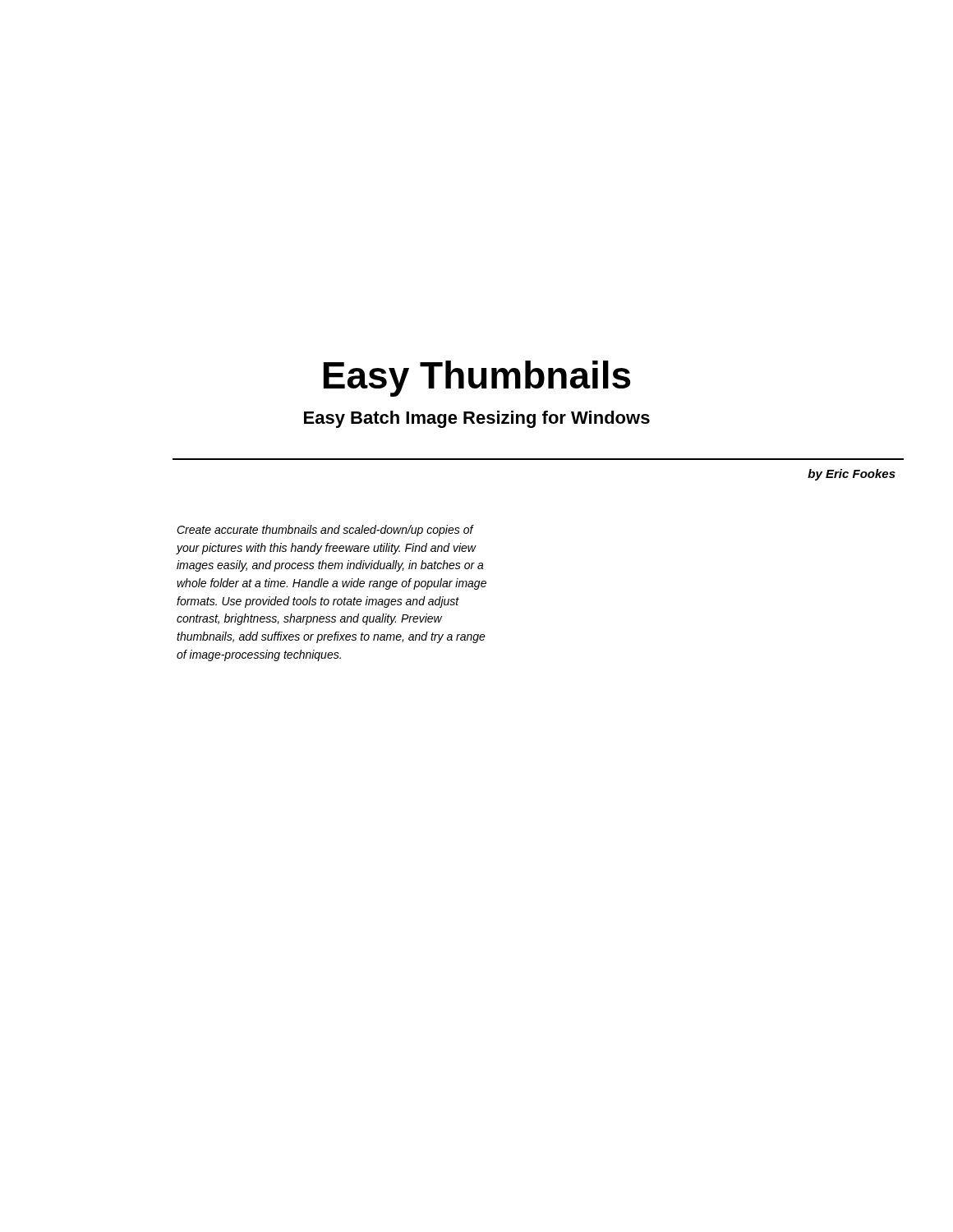Screen dimensions: 1232x953
Task: Select the text block with the text "Create accurate thumbnails and"
Action: pyautogui.click(x=341, y=593)
